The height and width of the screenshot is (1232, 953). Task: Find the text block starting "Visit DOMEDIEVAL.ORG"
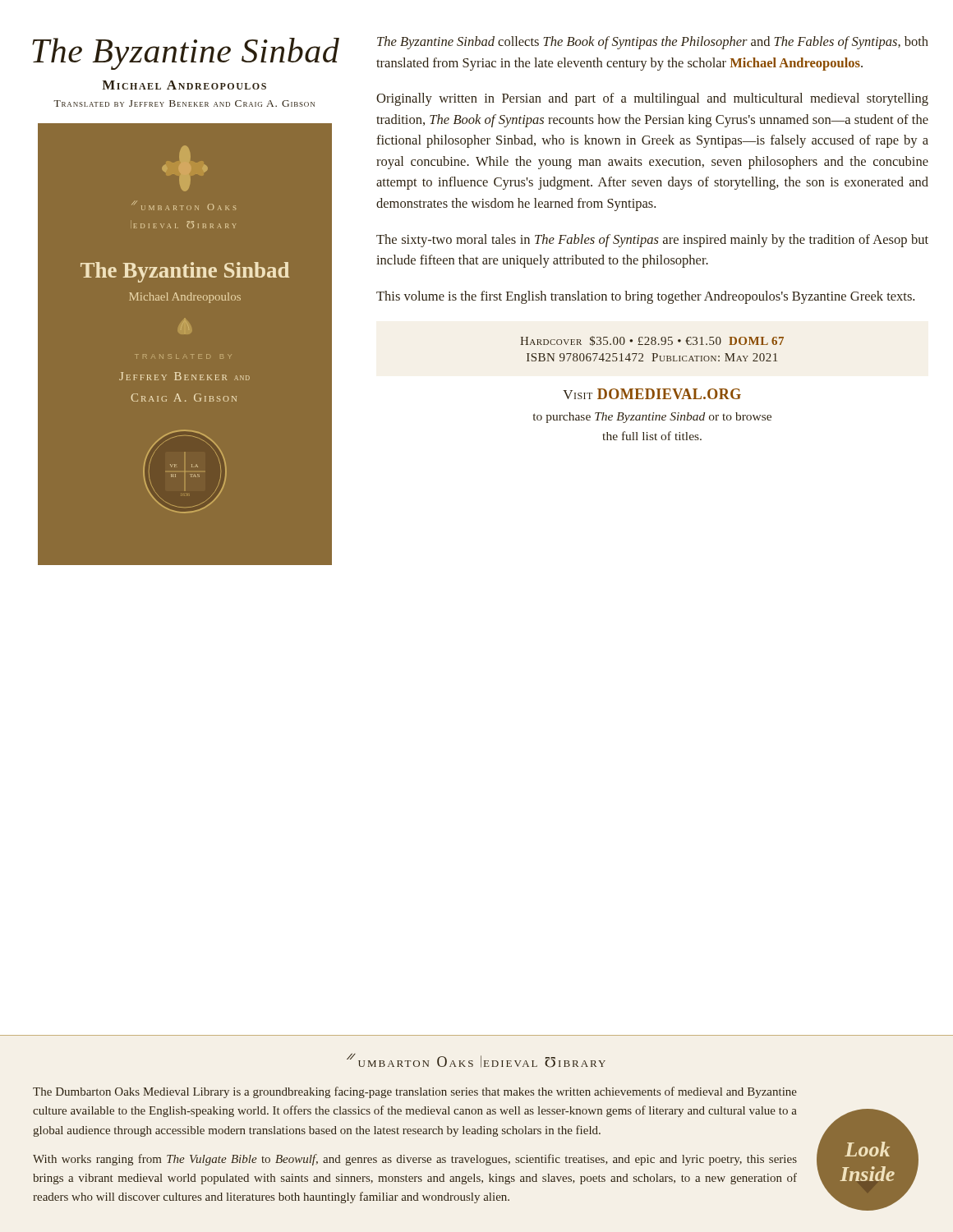click(652, 394)
